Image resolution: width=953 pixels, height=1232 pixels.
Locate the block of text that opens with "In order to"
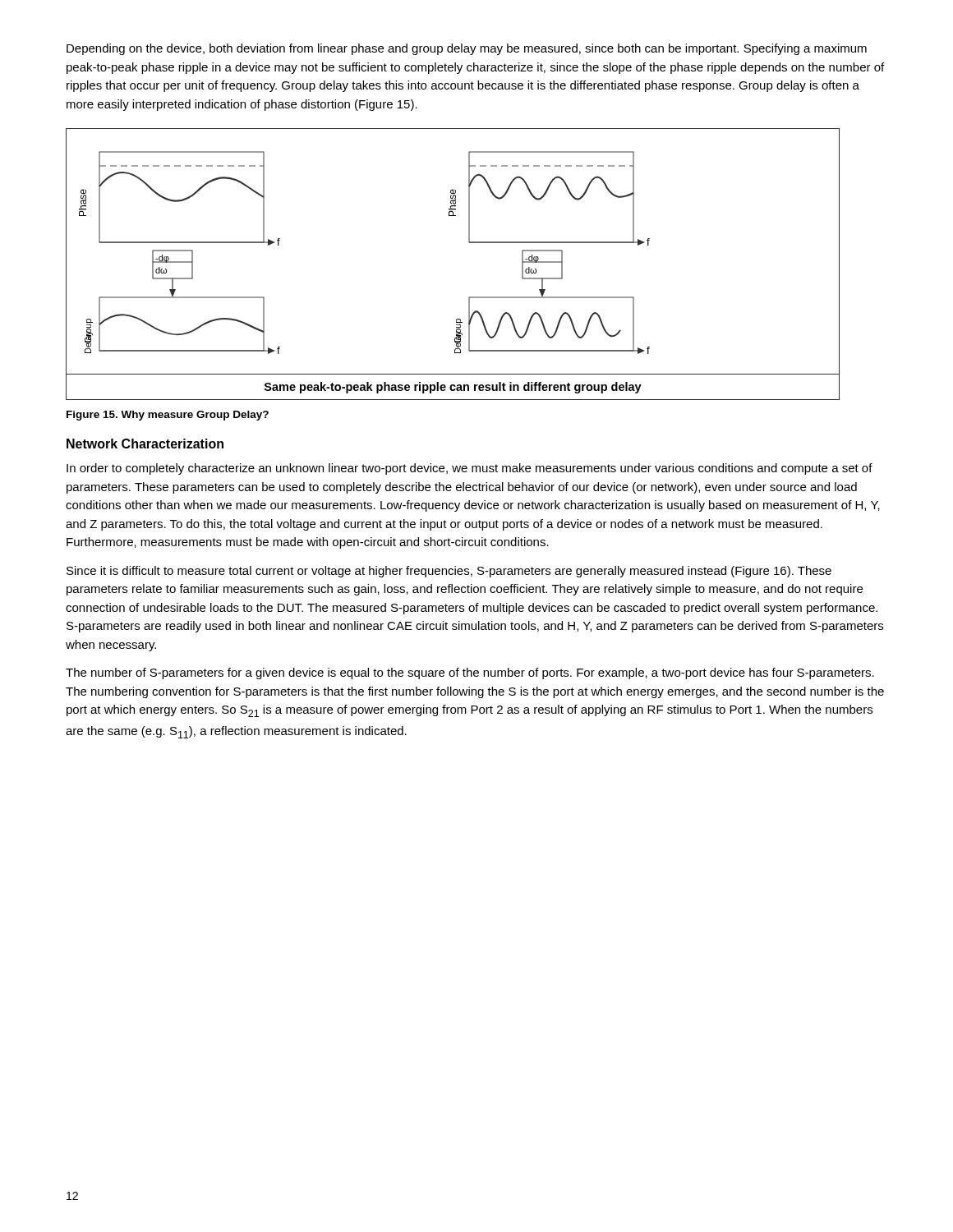[x=476, y=505]
